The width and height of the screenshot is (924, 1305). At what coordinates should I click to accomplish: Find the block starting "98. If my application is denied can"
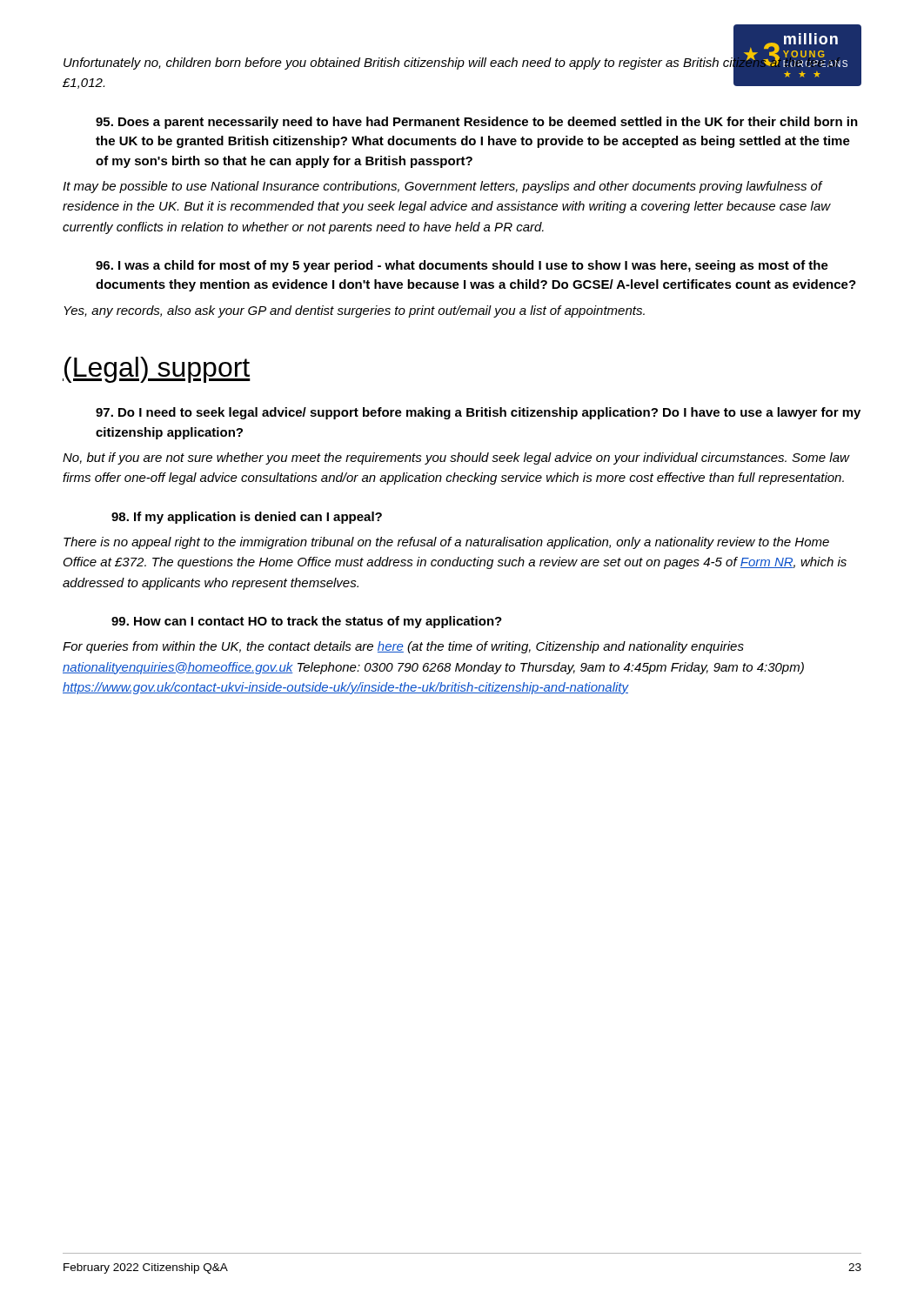[x=247, y=516]
